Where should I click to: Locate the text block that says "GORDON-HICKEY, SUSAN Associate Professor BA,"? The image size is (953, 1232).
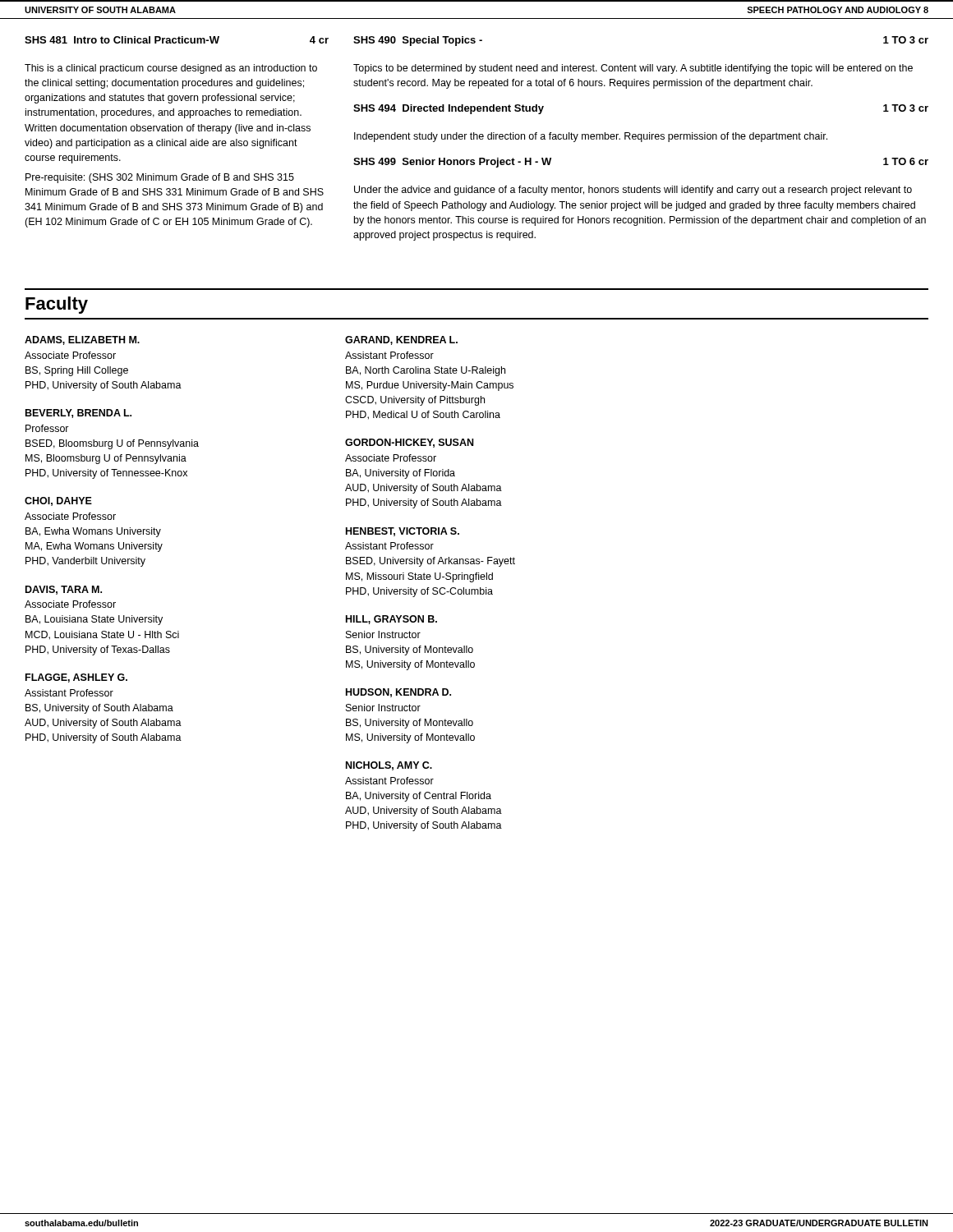409,443
